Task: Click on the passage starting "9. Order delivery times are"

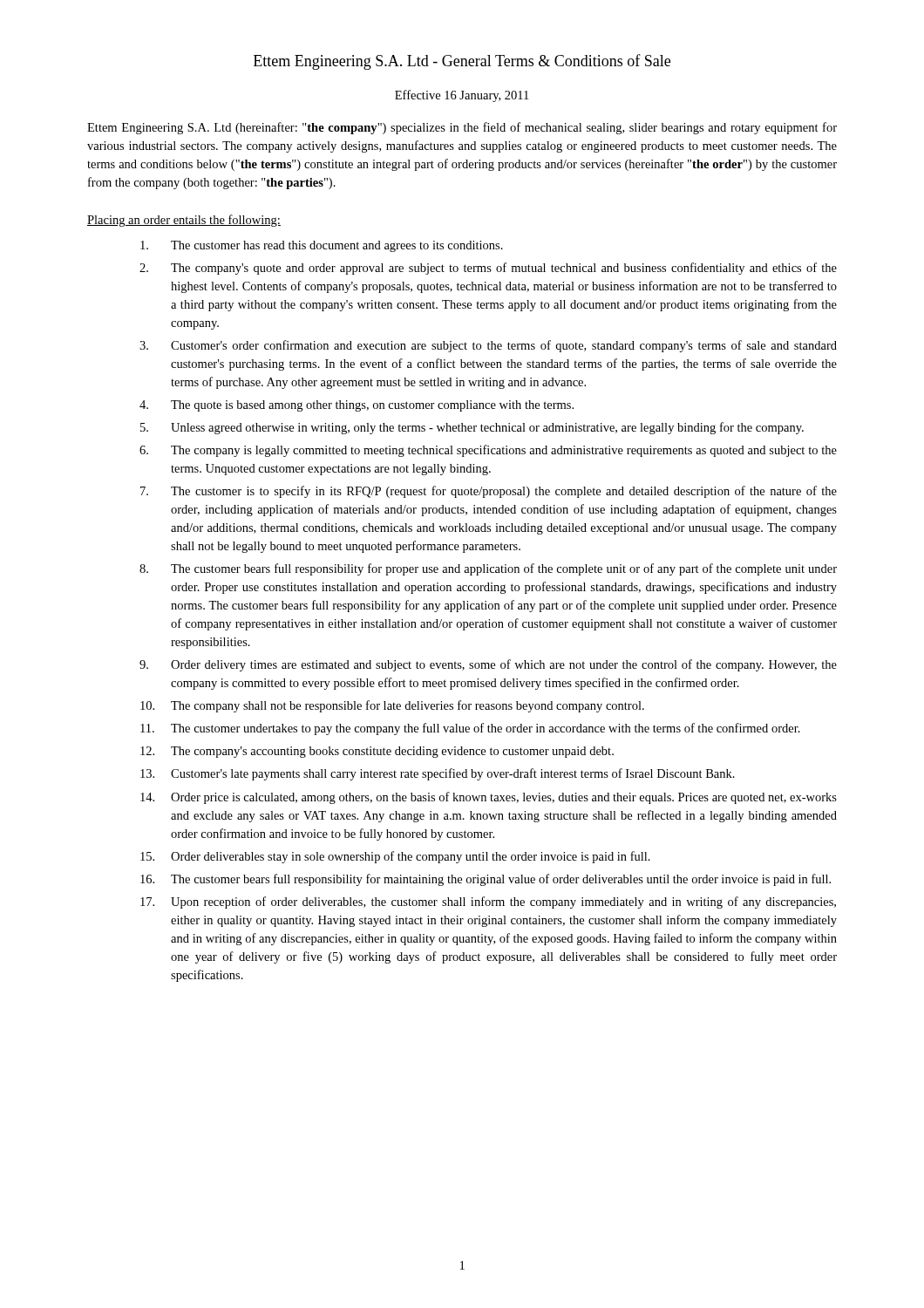Action: click(488, 674)
